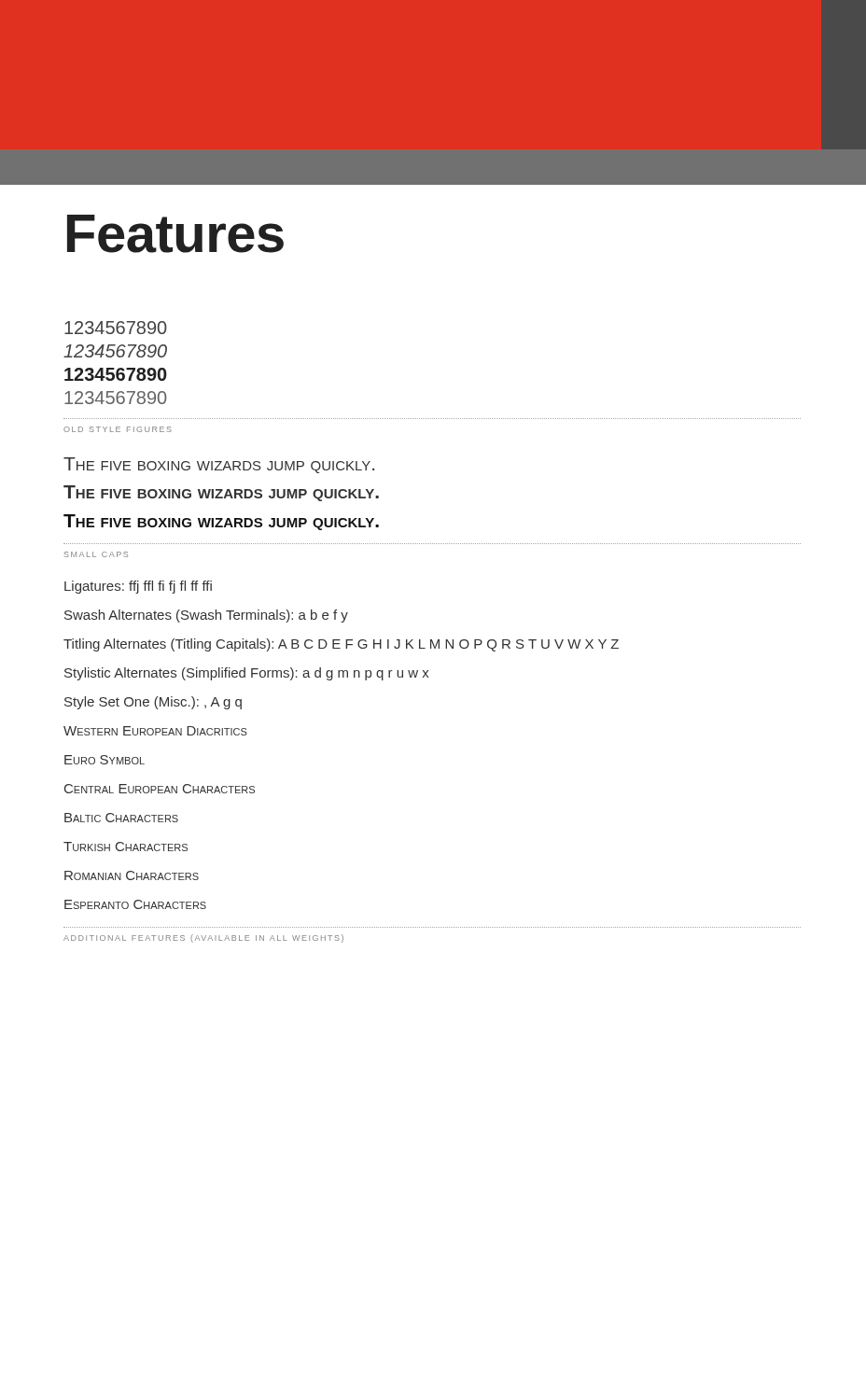This screenshot has width=866, height=1400.
Task: Locate the list item that says "Swash Alternates (Swash Terminals): a b e f"
Action: tap(206, 615)
